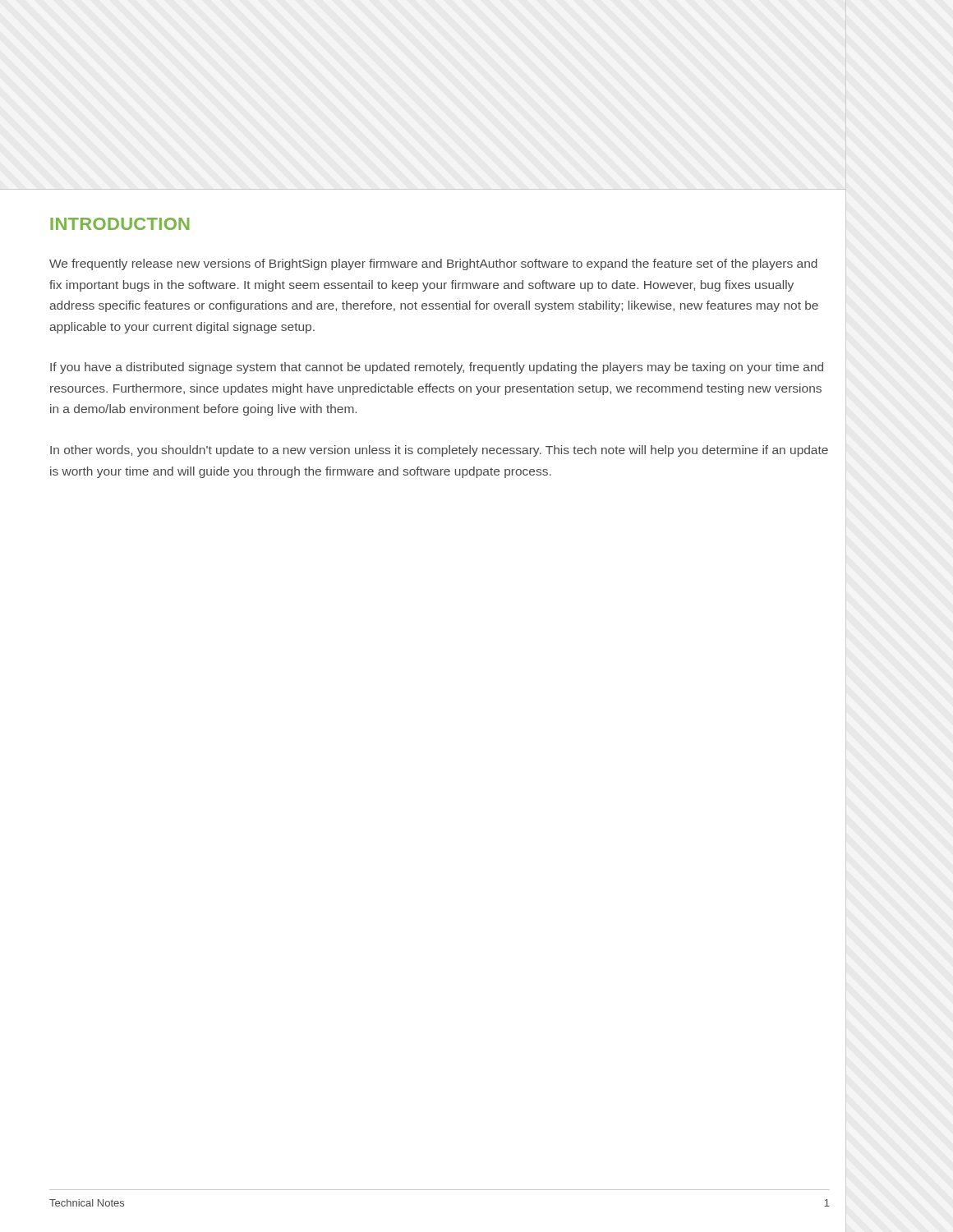Locate the text block containing "In other words, you shouldn't update to a"
953x1232 pixels.
439,460
